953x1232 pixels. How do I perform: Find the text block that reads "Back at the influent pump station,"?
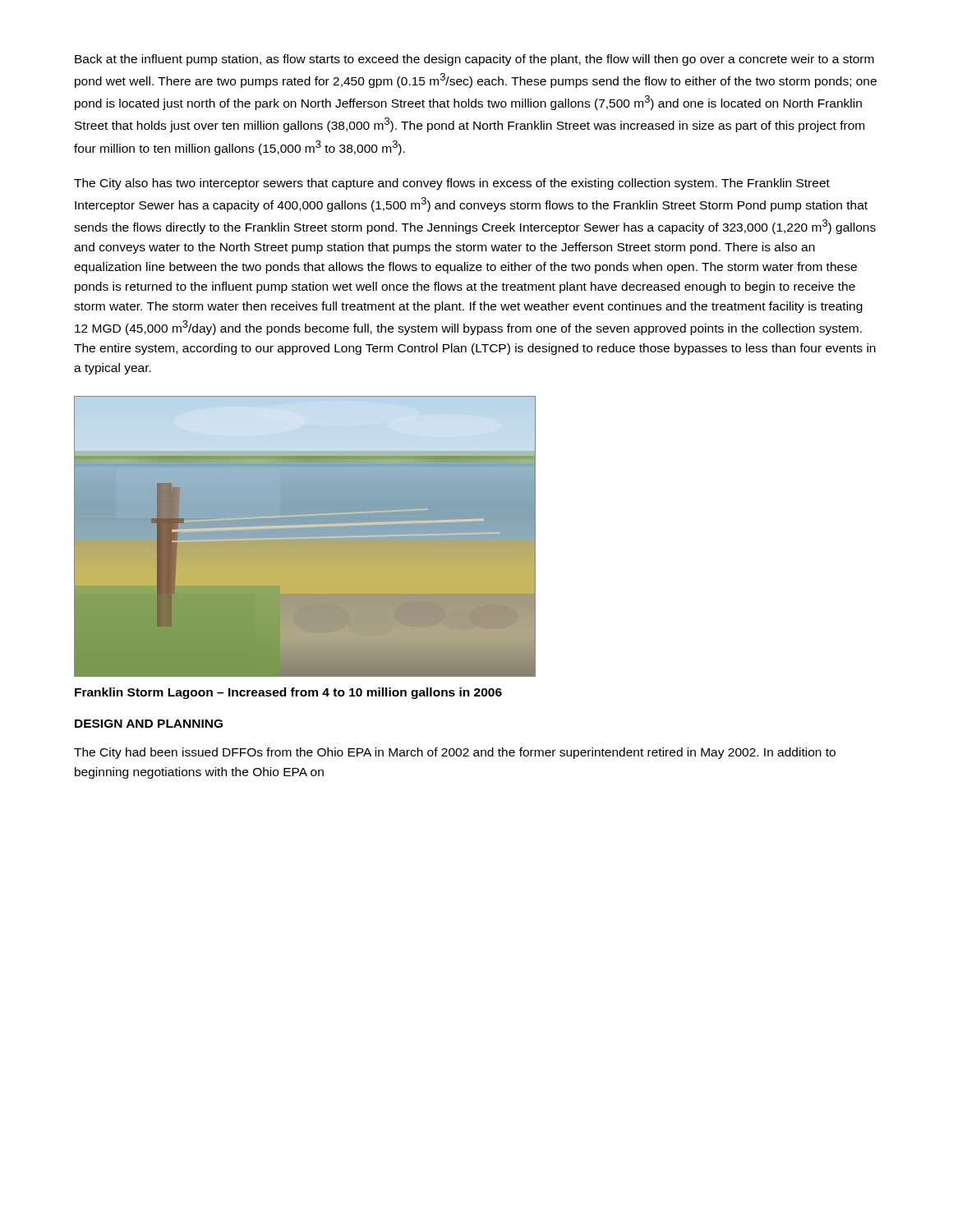(476, 103)
